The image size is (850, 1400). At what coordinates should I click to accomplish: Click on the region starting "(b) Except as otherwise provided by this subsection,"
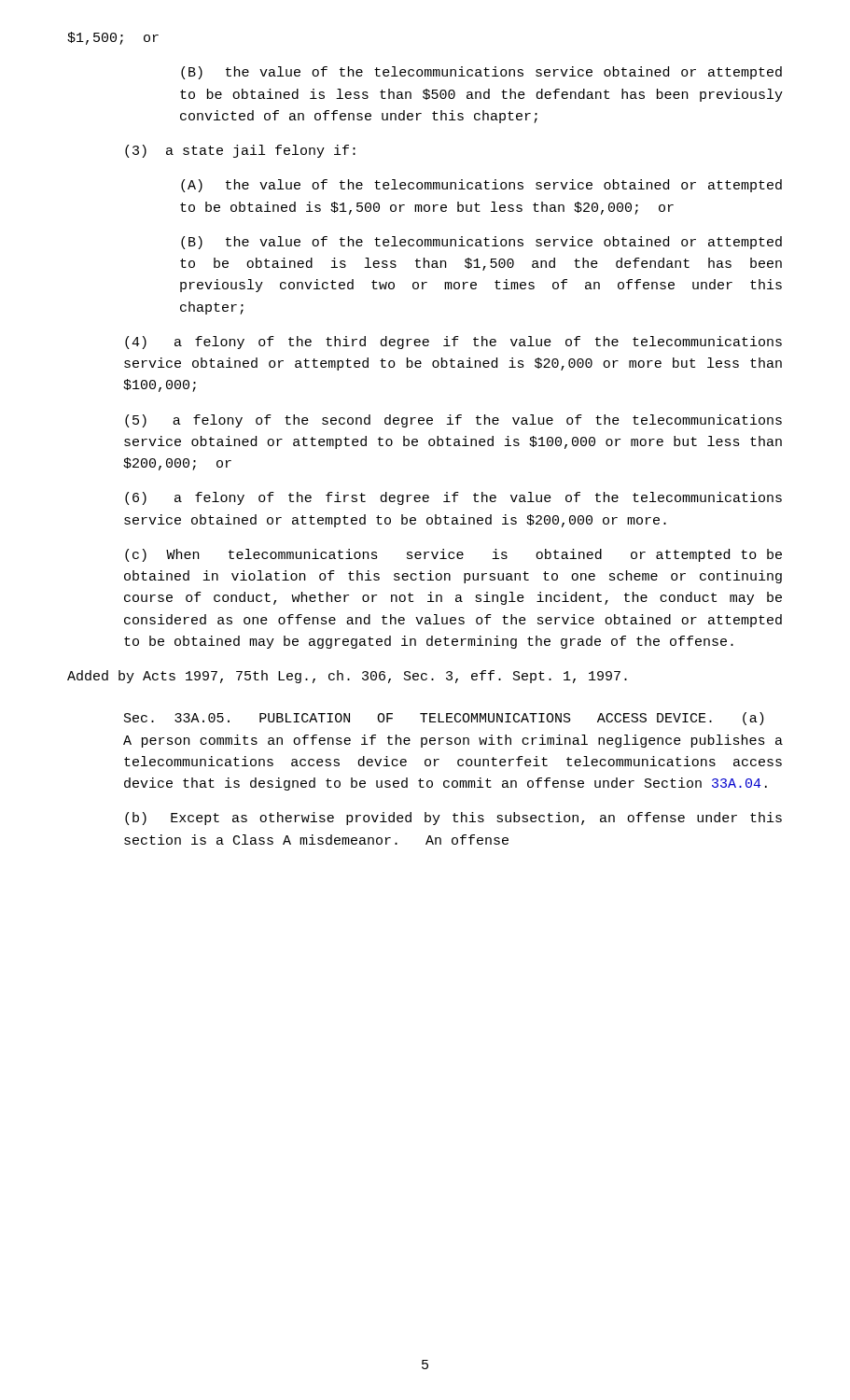(x=453, y=830)
